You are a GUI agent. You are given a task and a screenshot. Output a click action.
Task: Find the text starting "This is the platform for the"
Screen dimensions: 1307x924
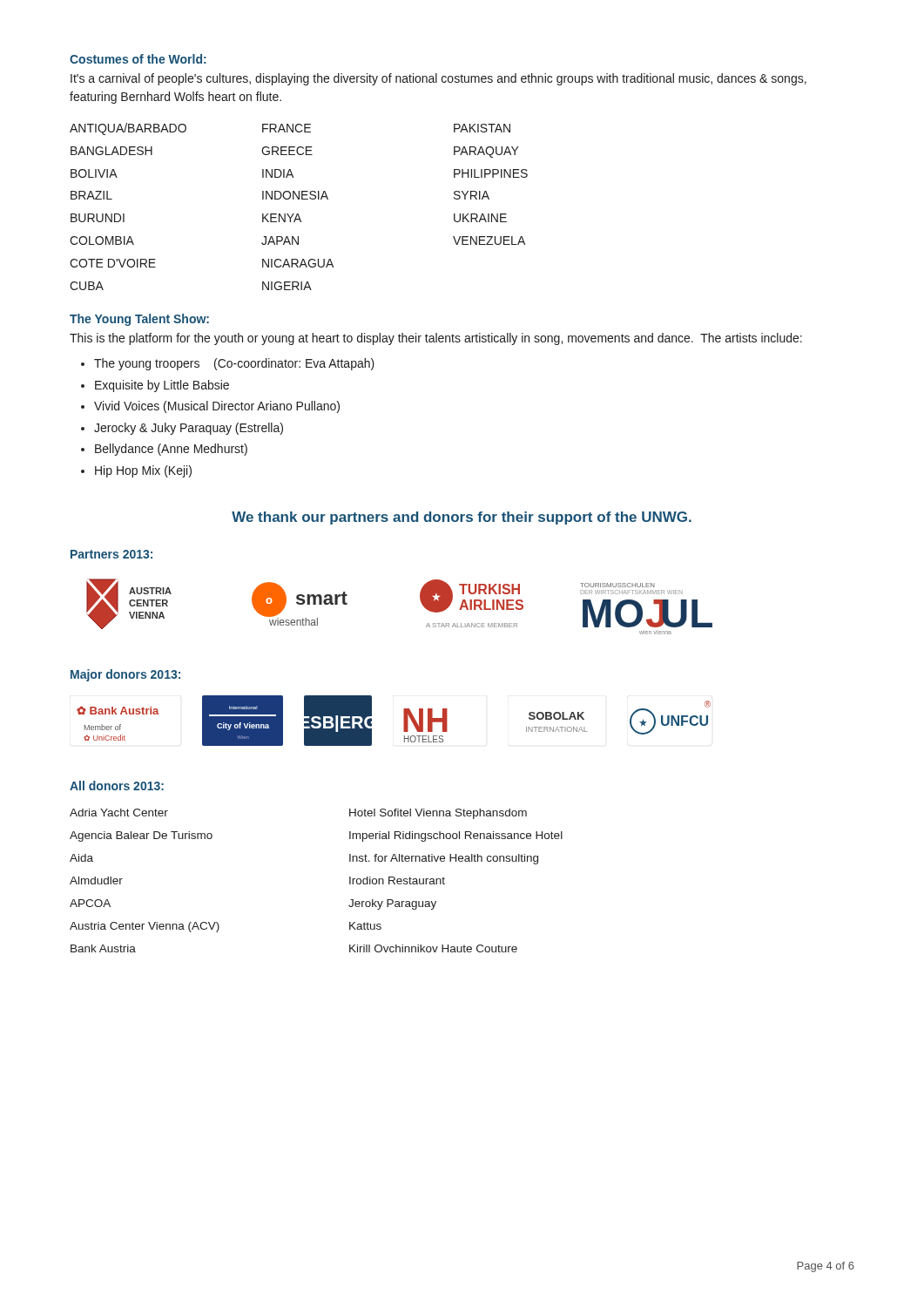[436, 338]
